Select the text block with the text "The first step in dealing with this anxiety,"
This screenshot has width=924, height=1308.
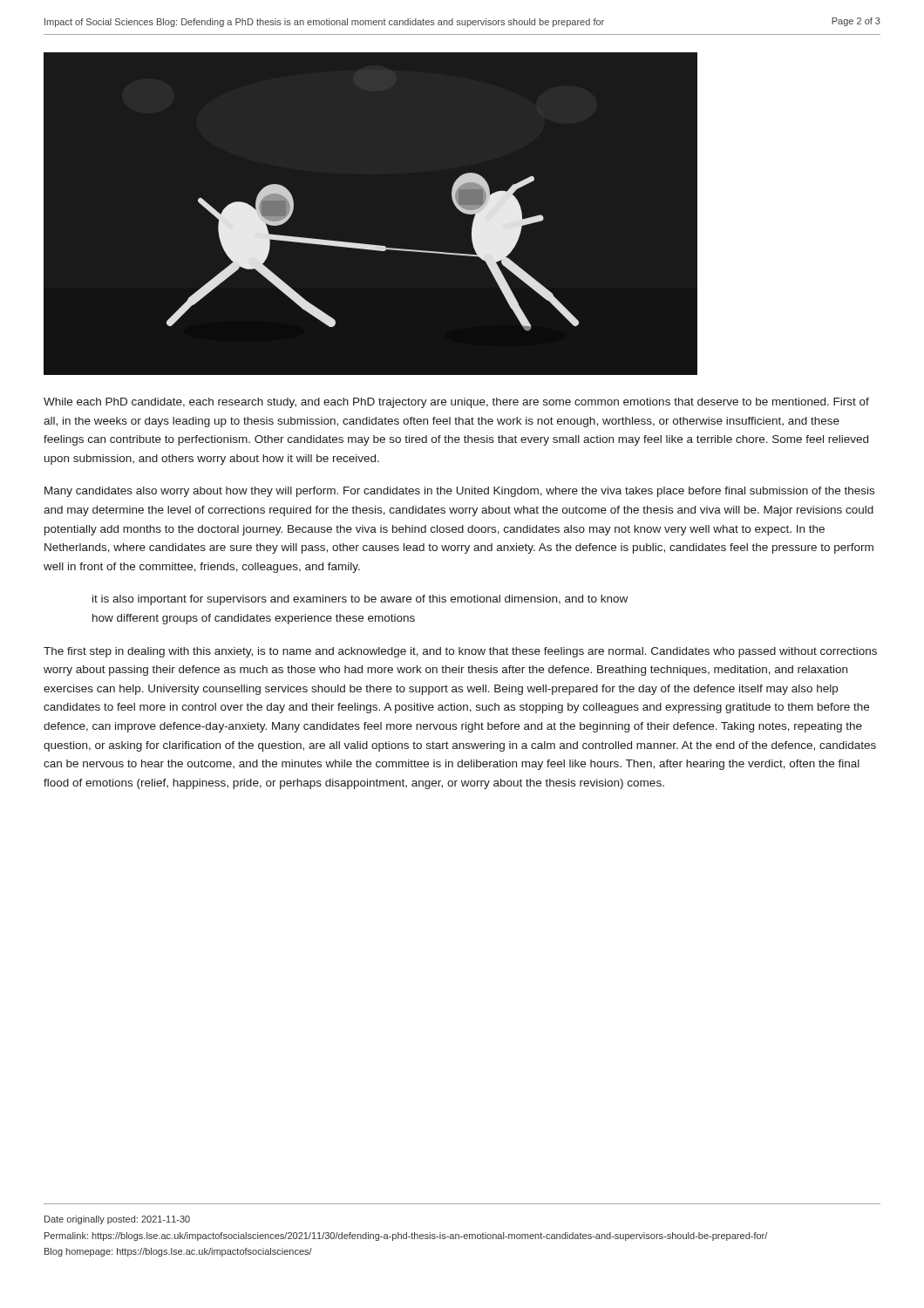[461, 716]
